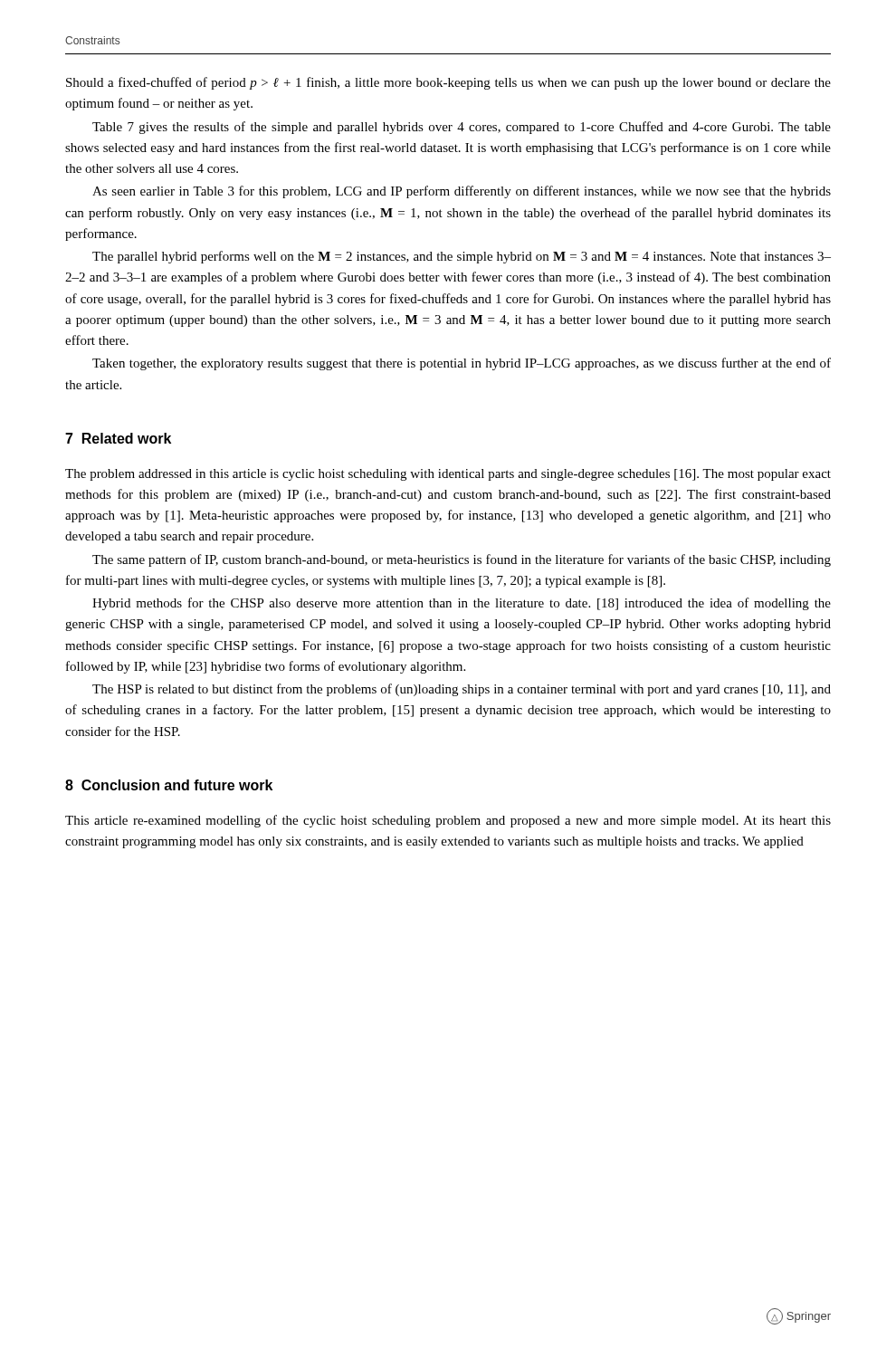896x1358 pixels.
Task: Click on the passage starting "Should a fixed-chuffed of period p > ℓ"
Action: pos(448,93)
